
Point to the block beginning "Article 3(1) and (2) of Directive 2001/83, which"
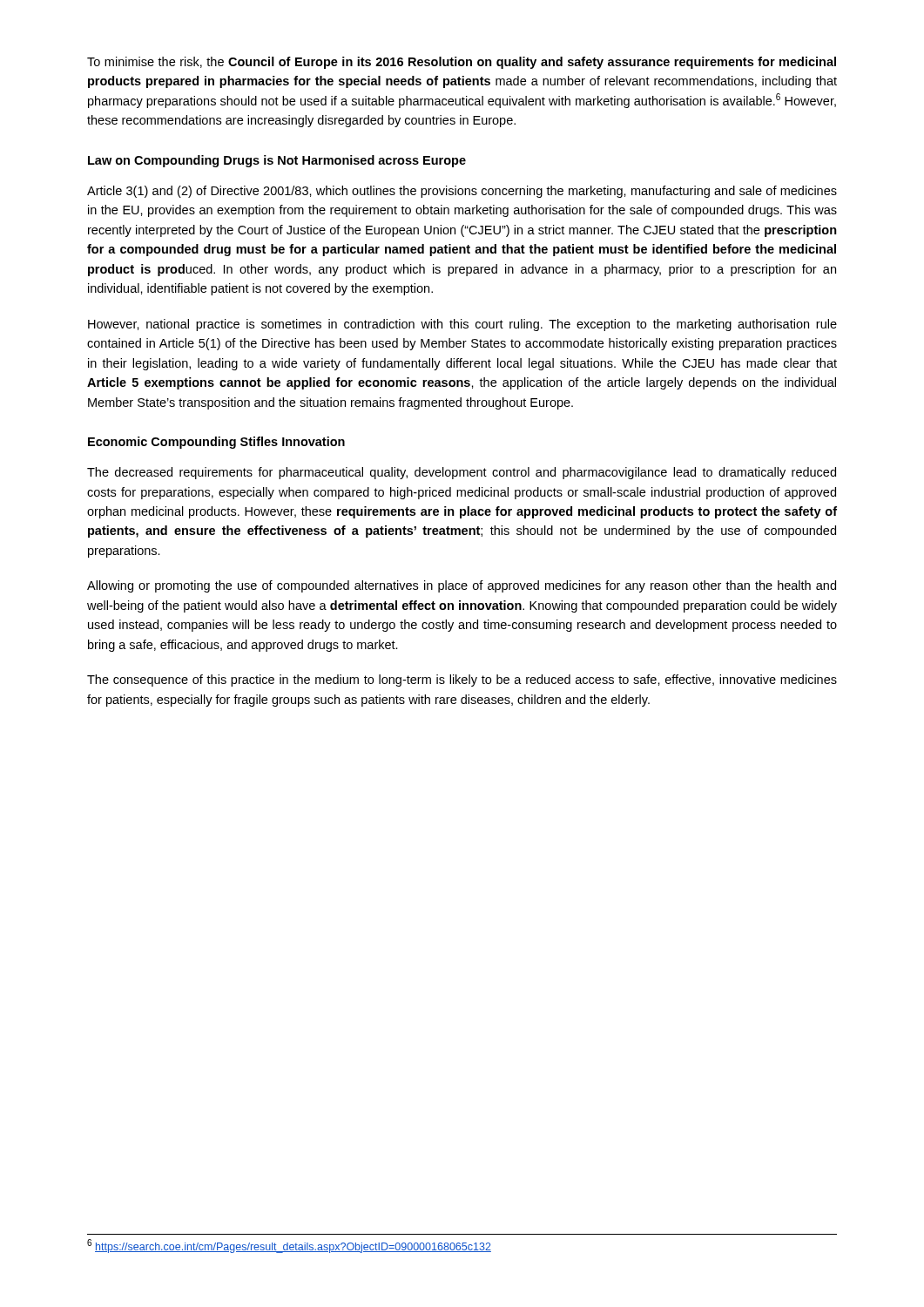coord(462,240)
